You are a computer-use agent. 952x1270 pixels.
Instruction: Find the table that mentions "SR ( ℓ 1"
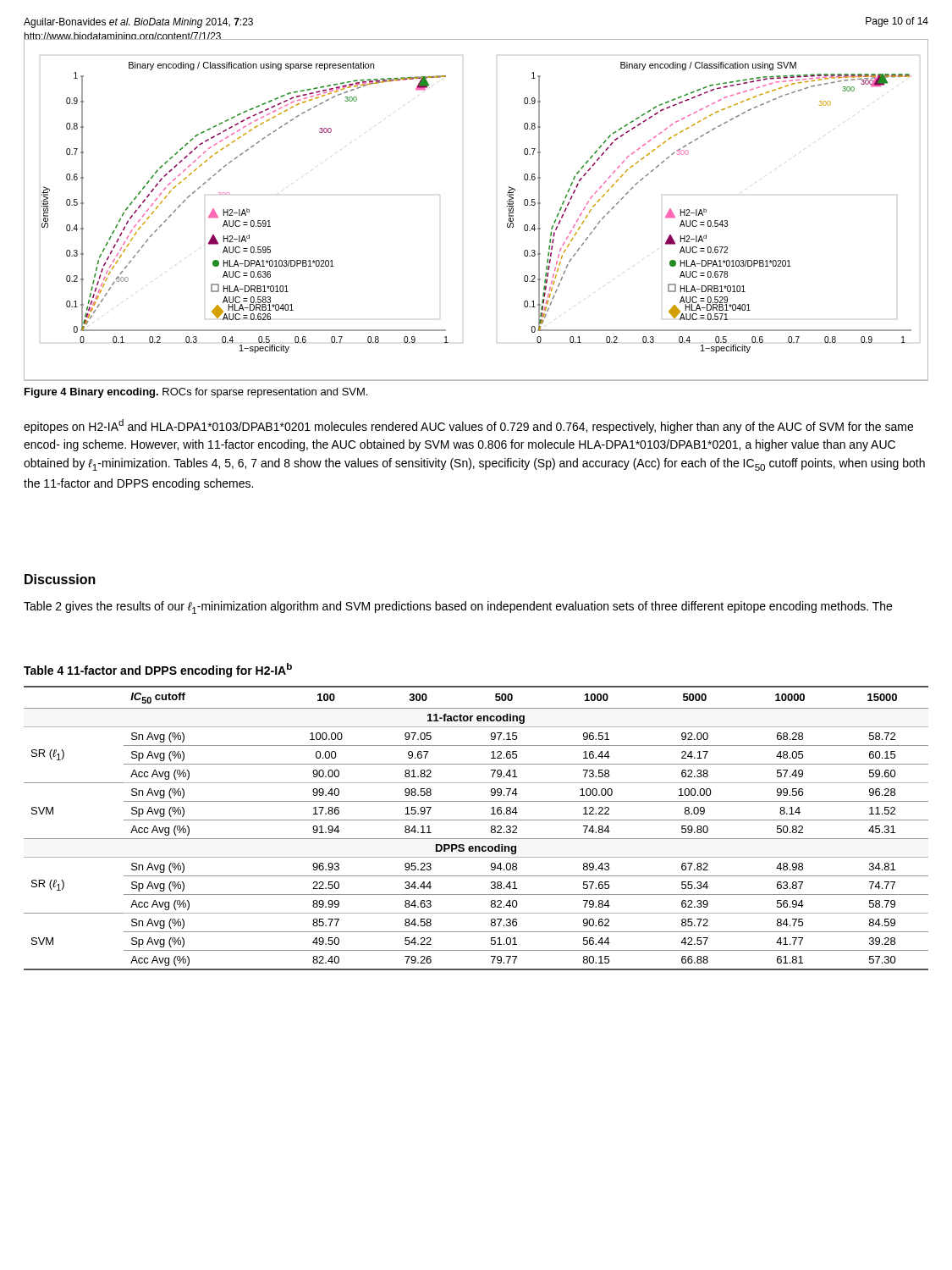[x=476, y=828]
